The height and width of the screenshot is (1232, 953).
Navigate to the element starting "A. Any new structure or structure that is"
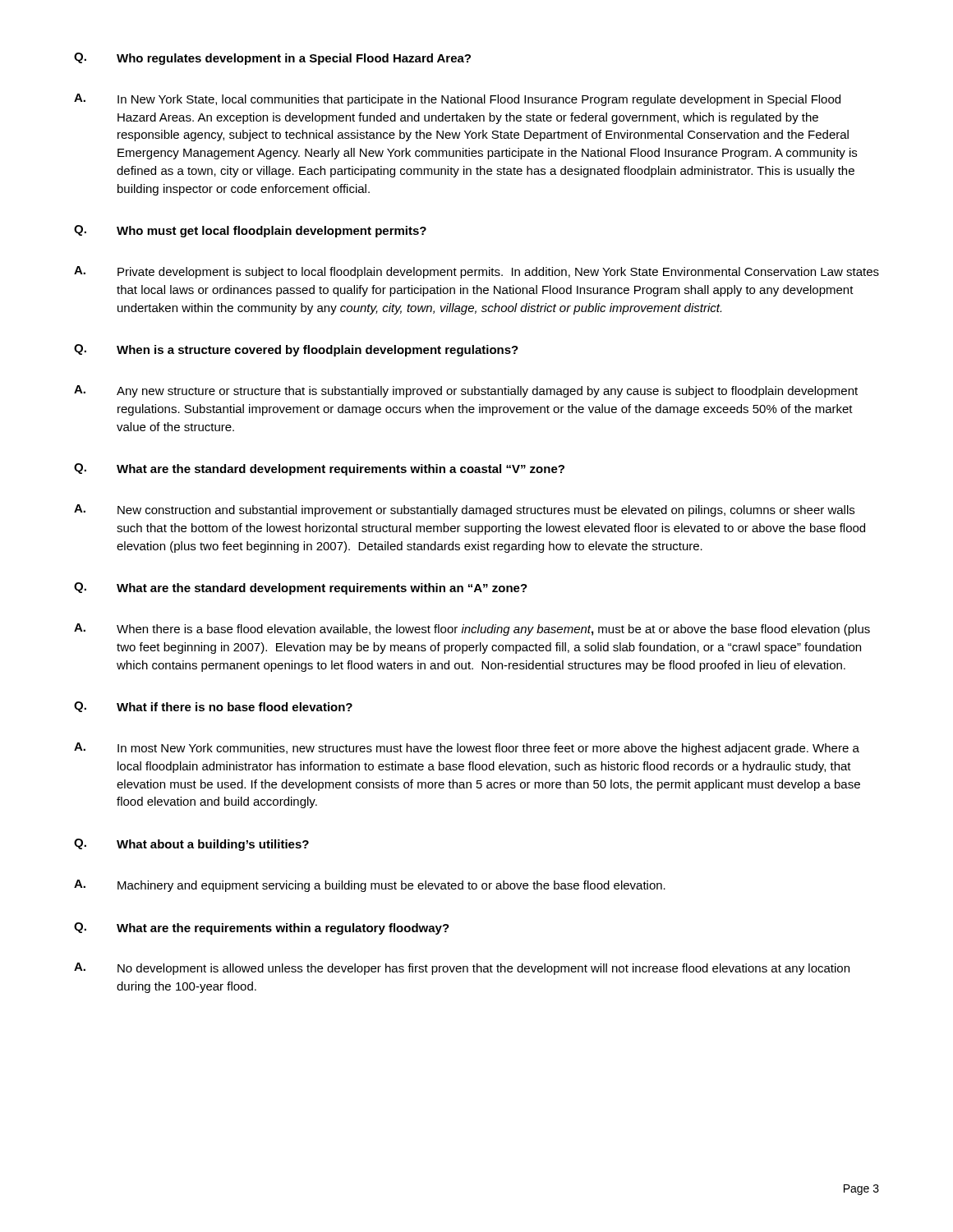(x=476, y=409)
